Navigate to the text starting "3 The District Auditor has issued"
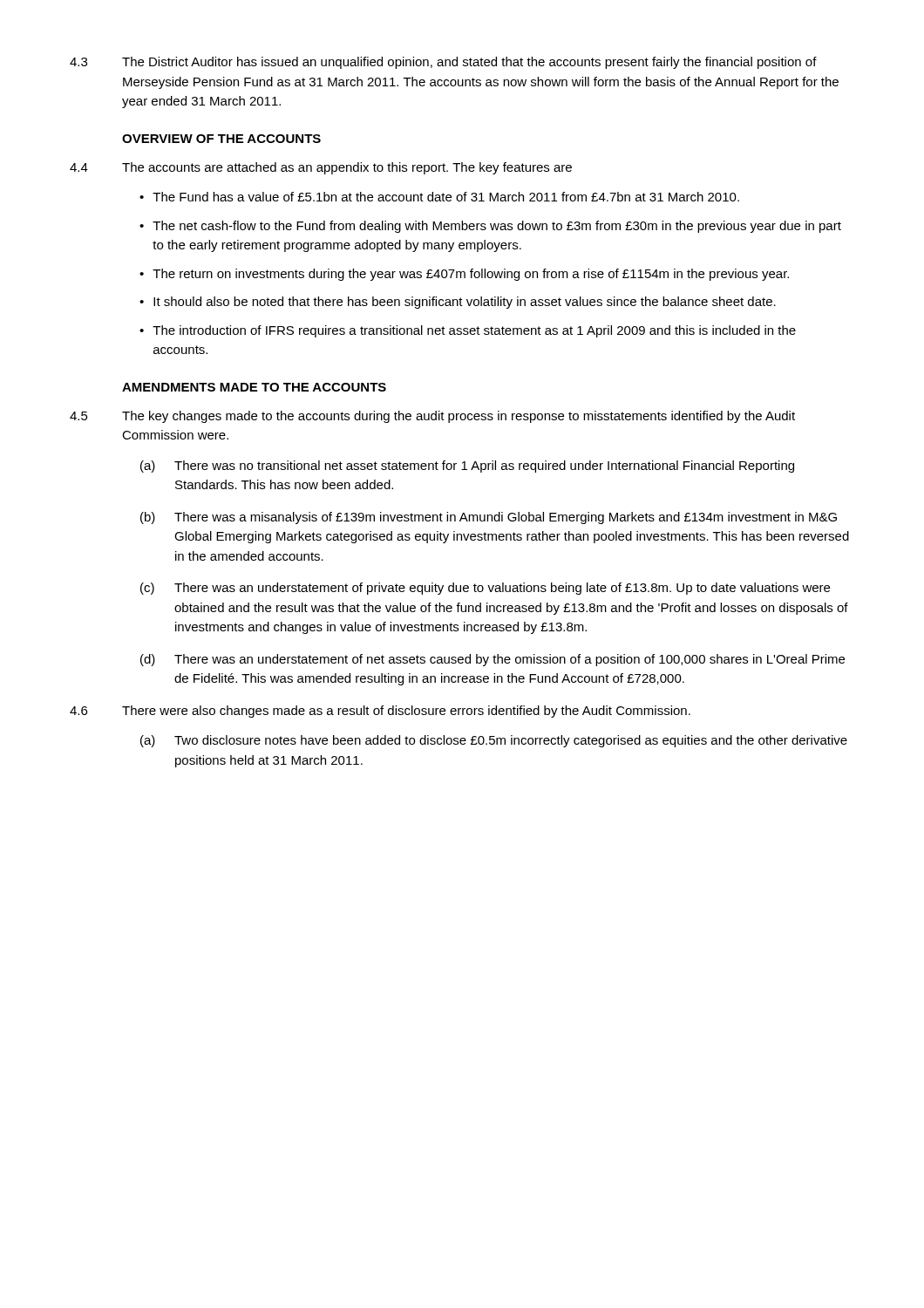Viewport: 924px width, 1308px height. (x=462, y=82)
